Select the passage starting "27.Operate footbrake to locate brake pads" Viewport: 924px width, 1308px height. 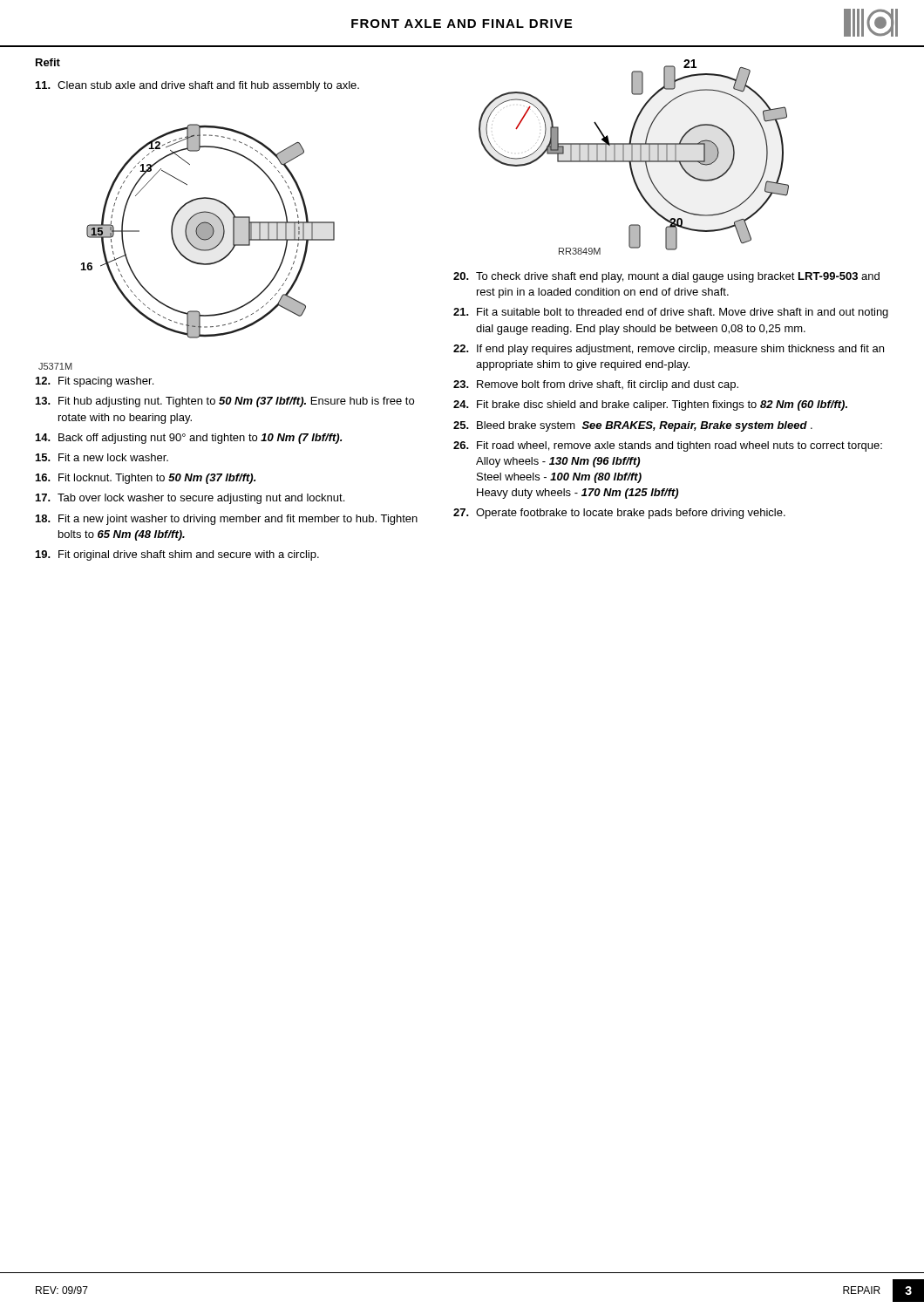(674, 513)
